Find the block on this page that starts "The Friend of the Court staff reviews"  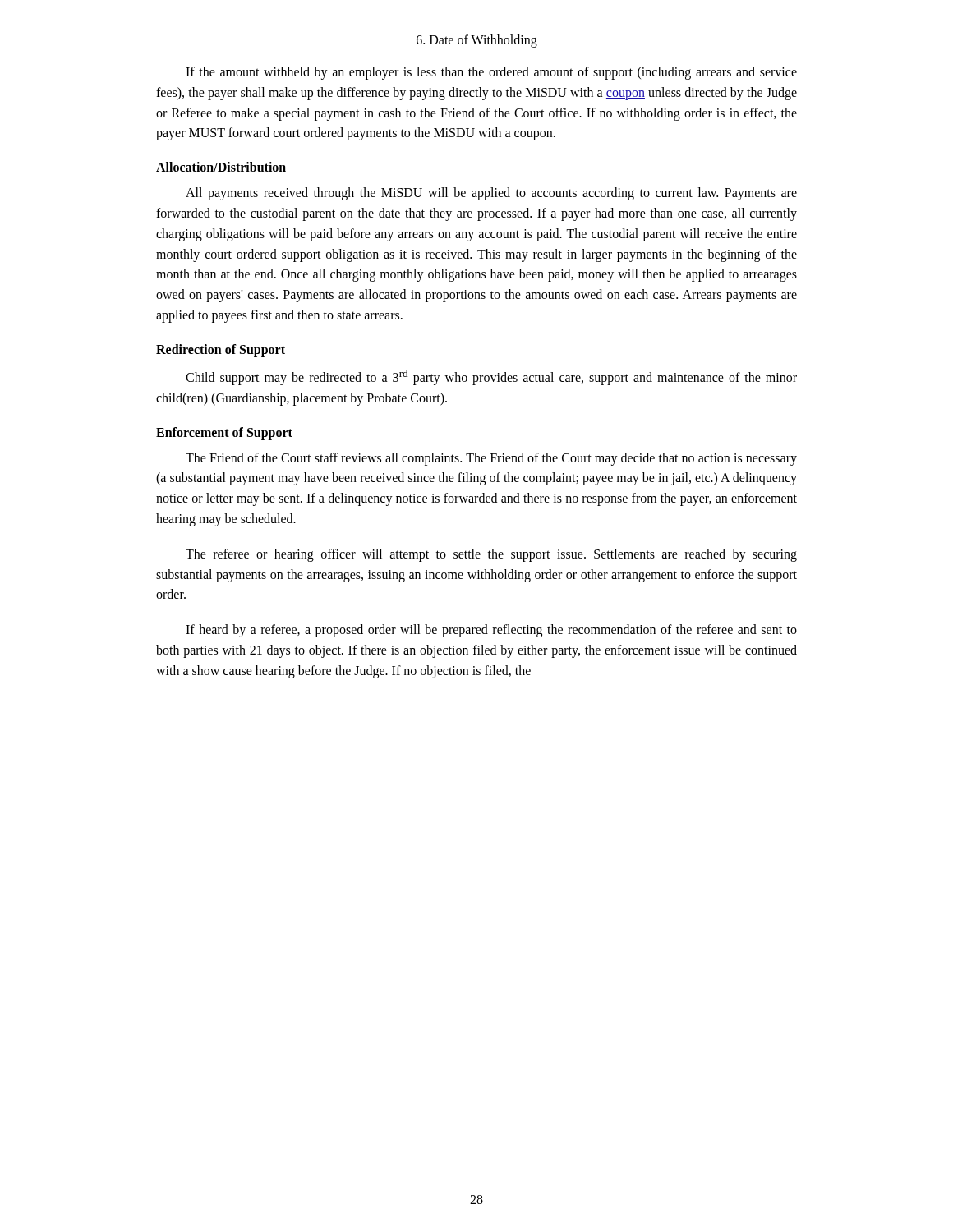(476, 488)
